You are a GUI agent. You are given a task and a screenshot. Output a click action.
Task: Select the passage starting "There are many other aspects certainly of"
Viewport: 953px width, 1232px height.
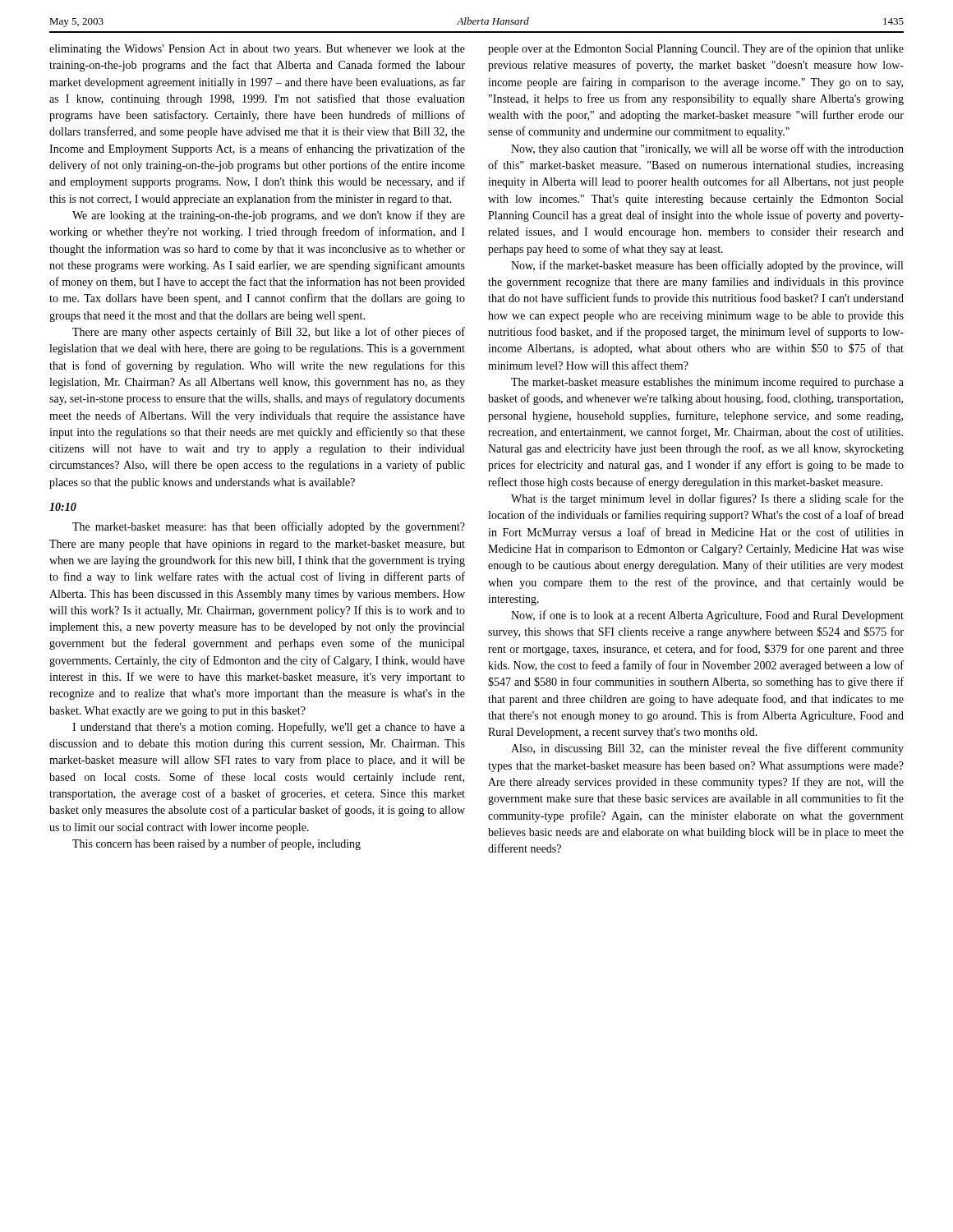pyautogui.click(x=257, y=408)
